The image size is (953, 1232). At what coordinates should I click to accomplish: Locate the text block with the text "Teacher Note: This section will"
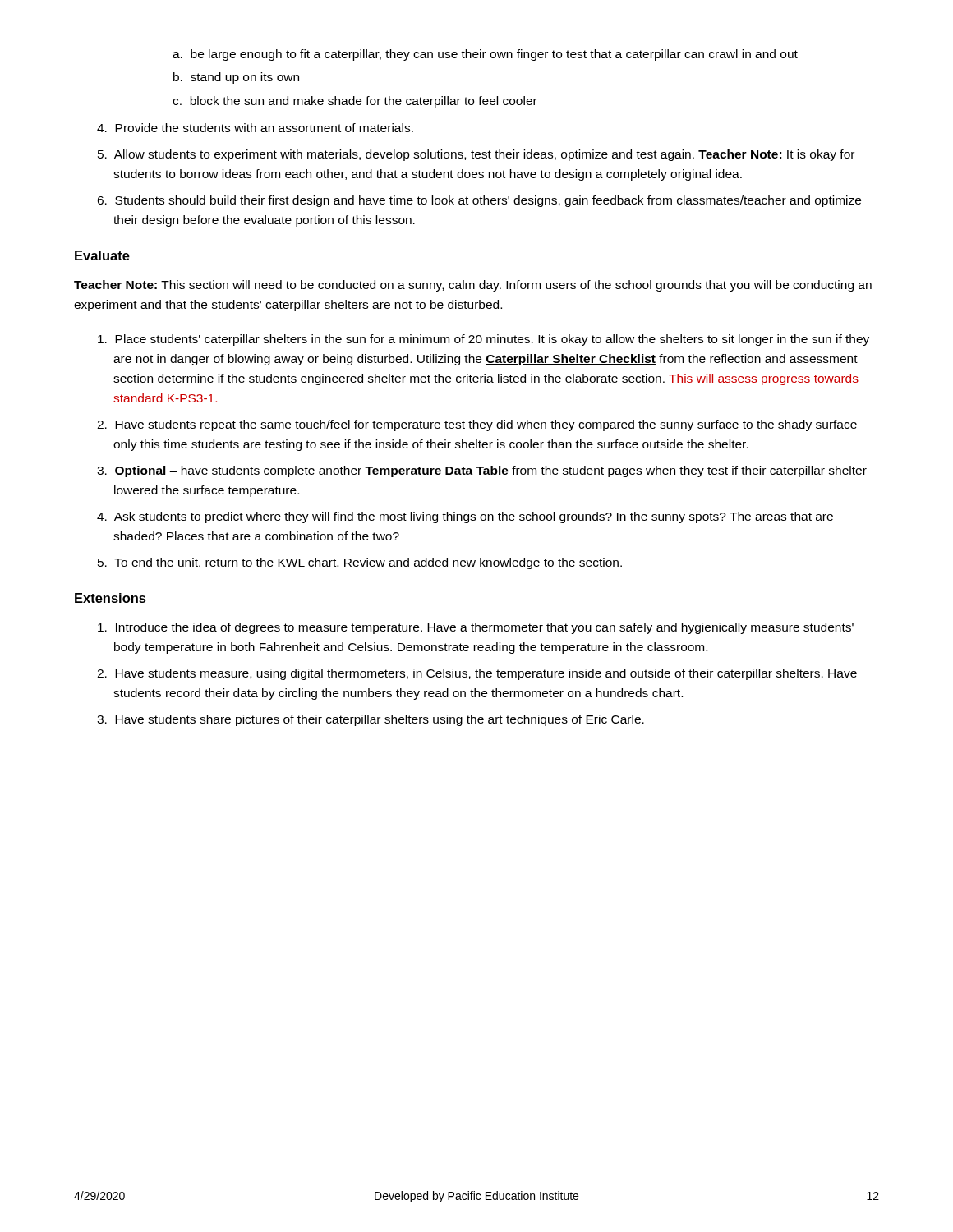473,294
